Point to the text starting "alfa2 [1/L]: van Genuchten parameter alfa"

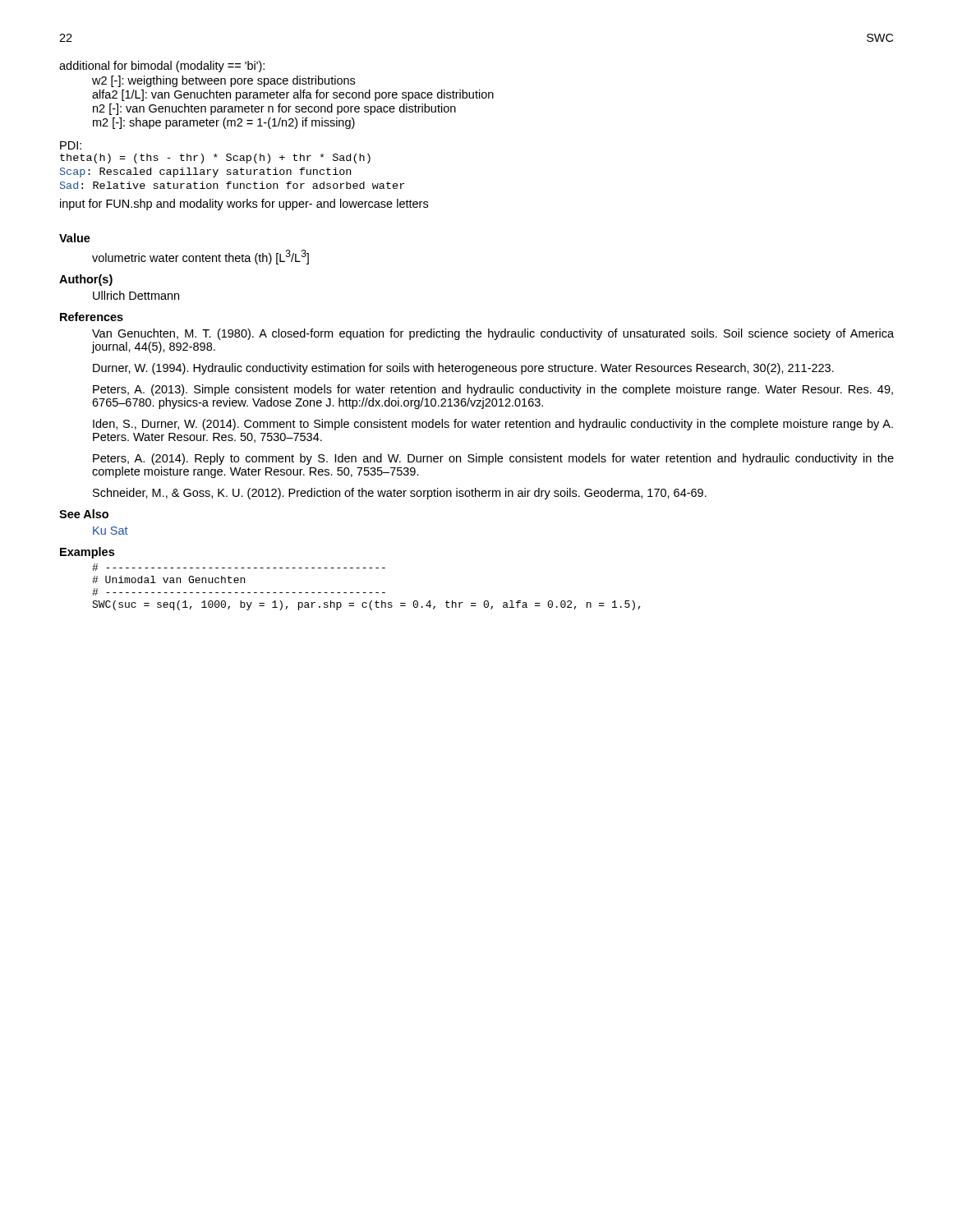(x=293, y=94)
